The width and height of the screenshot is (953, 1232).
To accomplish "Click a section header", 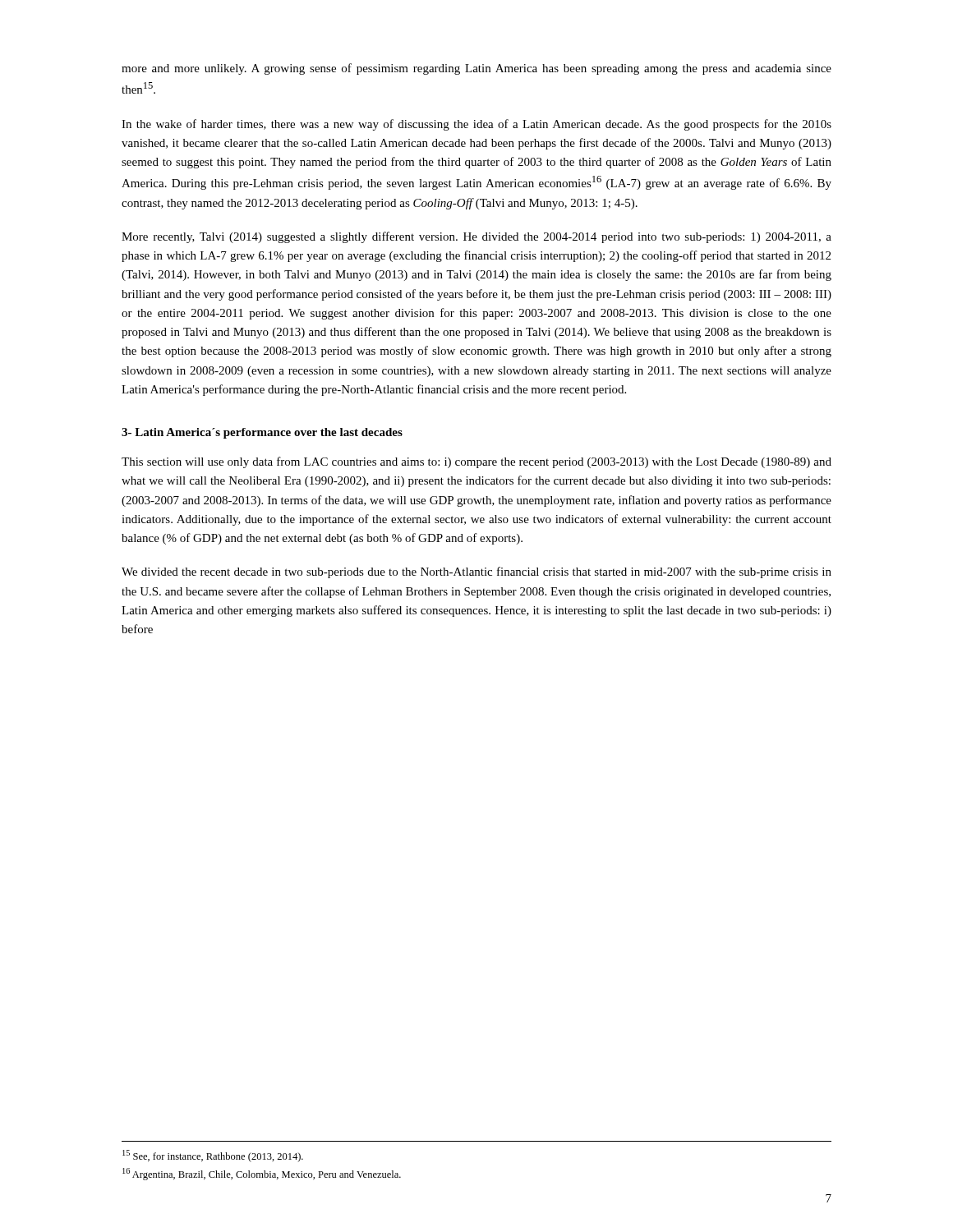I will click(x=262, y=432).
